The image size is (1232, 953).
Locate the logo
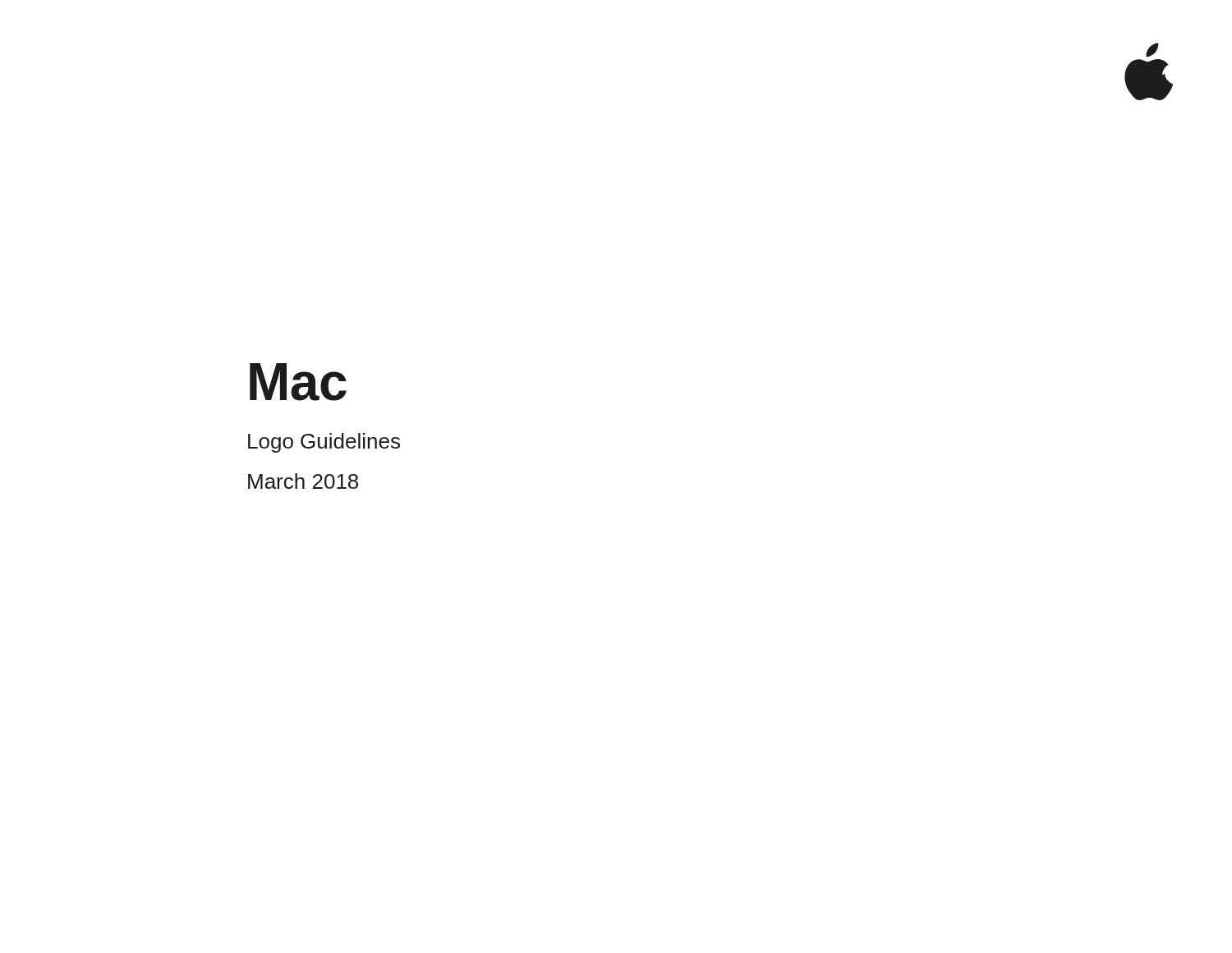point(1145,75)
